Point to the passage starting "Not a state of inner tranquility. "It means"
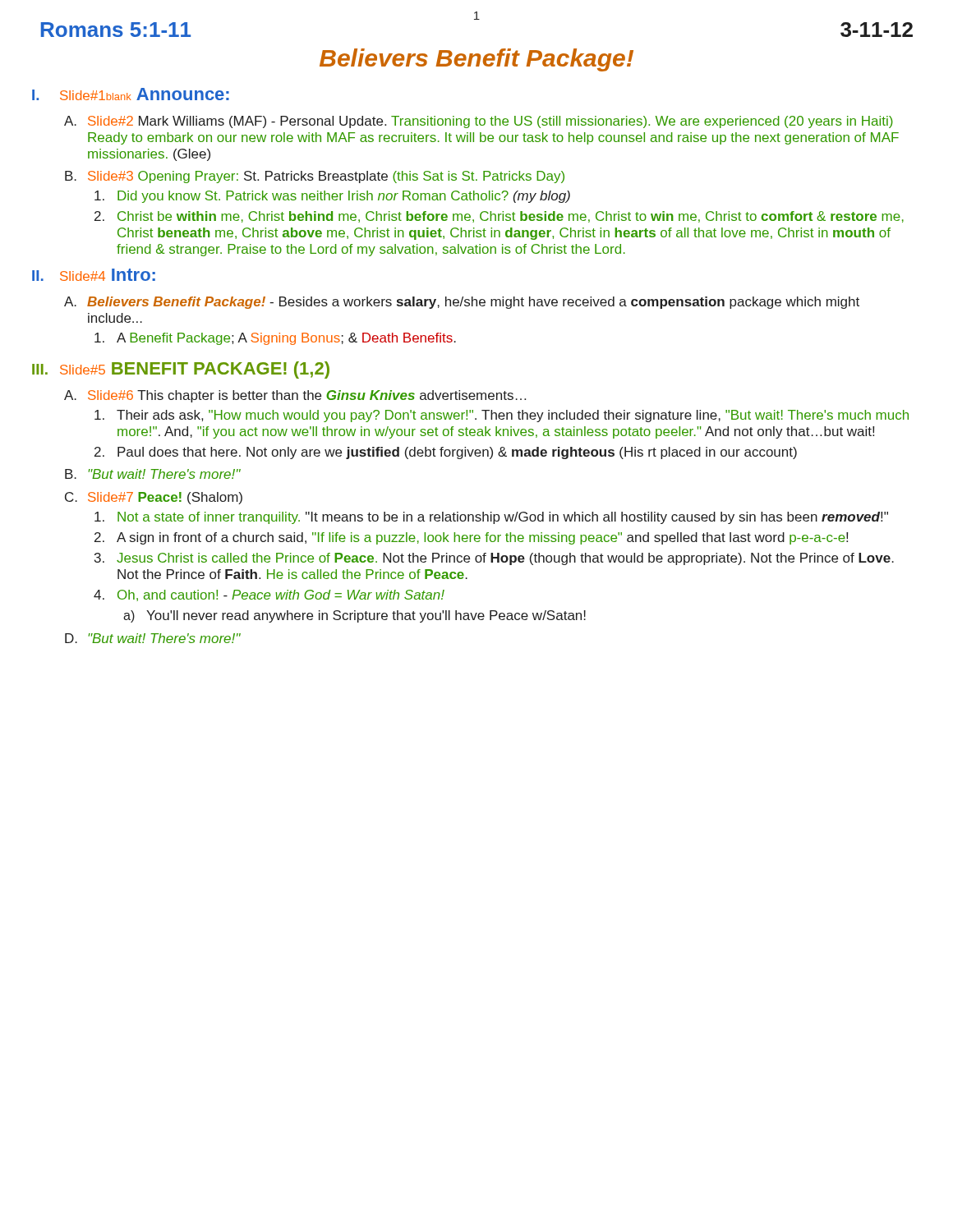This screenshot has height=1232, width=953. (491, 517)
